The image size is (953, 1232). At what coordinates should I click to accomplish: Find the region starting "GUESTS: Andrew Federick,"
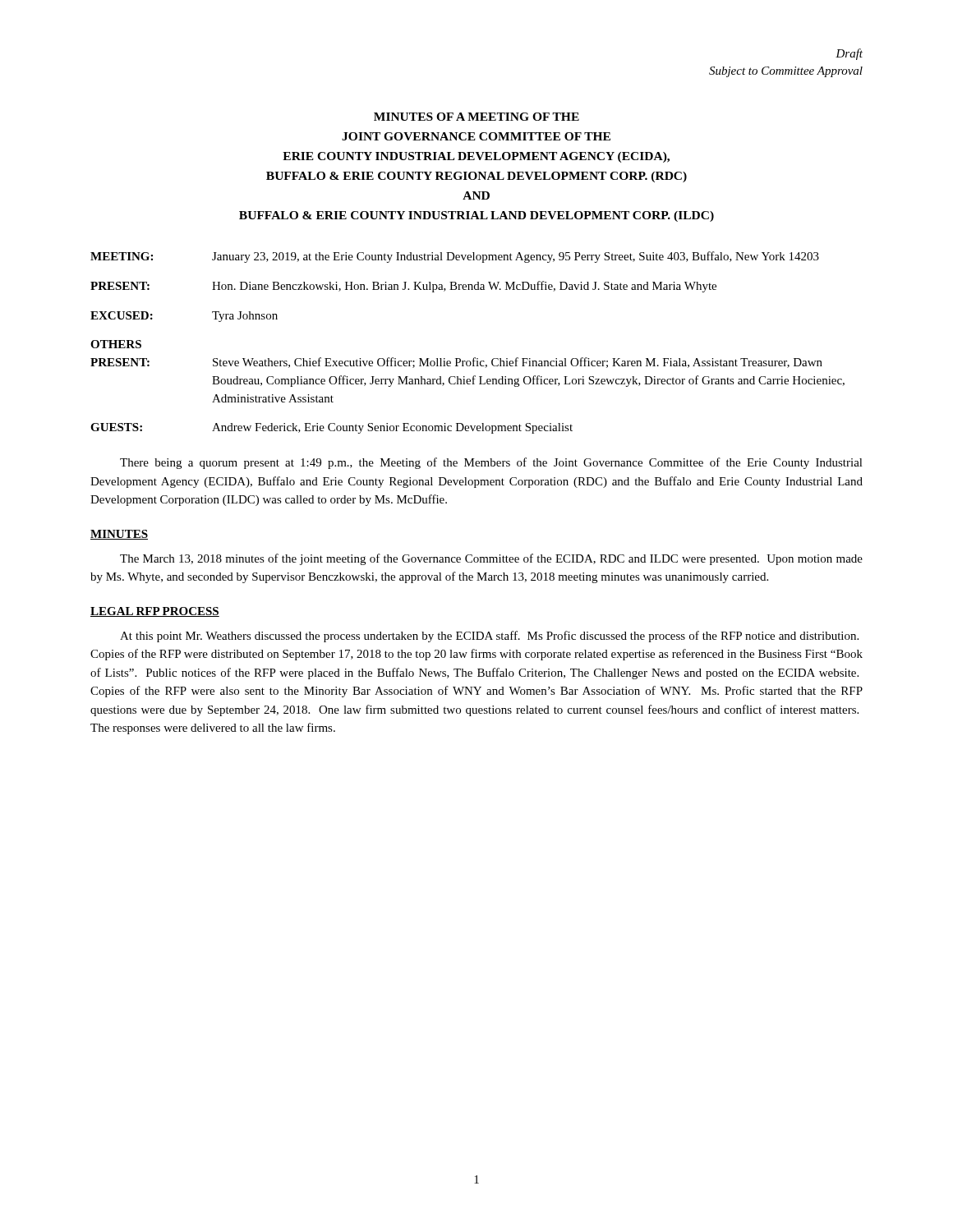(x=476, y=434)
